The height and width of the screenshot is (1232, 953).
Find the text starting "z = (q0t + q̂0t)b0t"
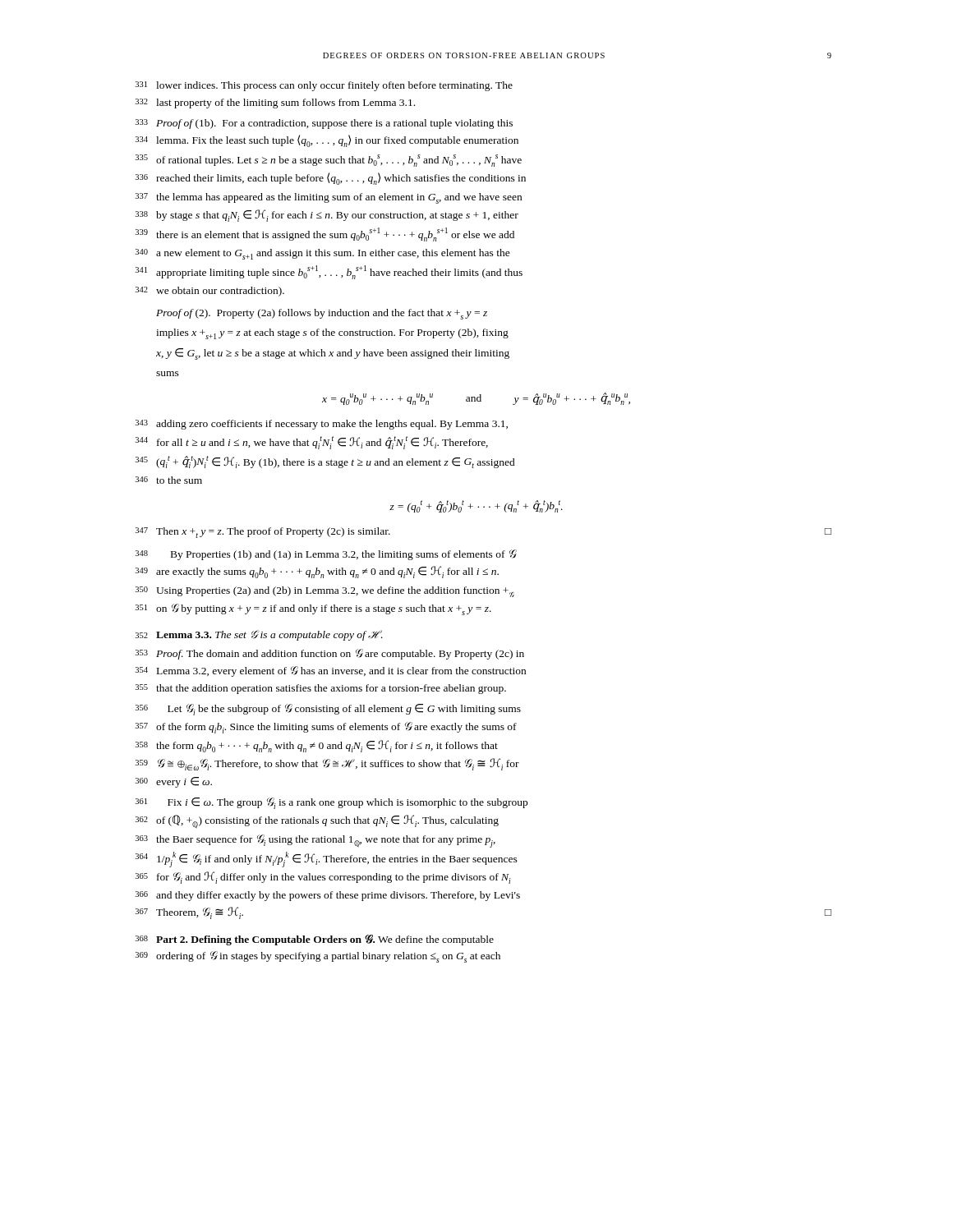(476, 506)
